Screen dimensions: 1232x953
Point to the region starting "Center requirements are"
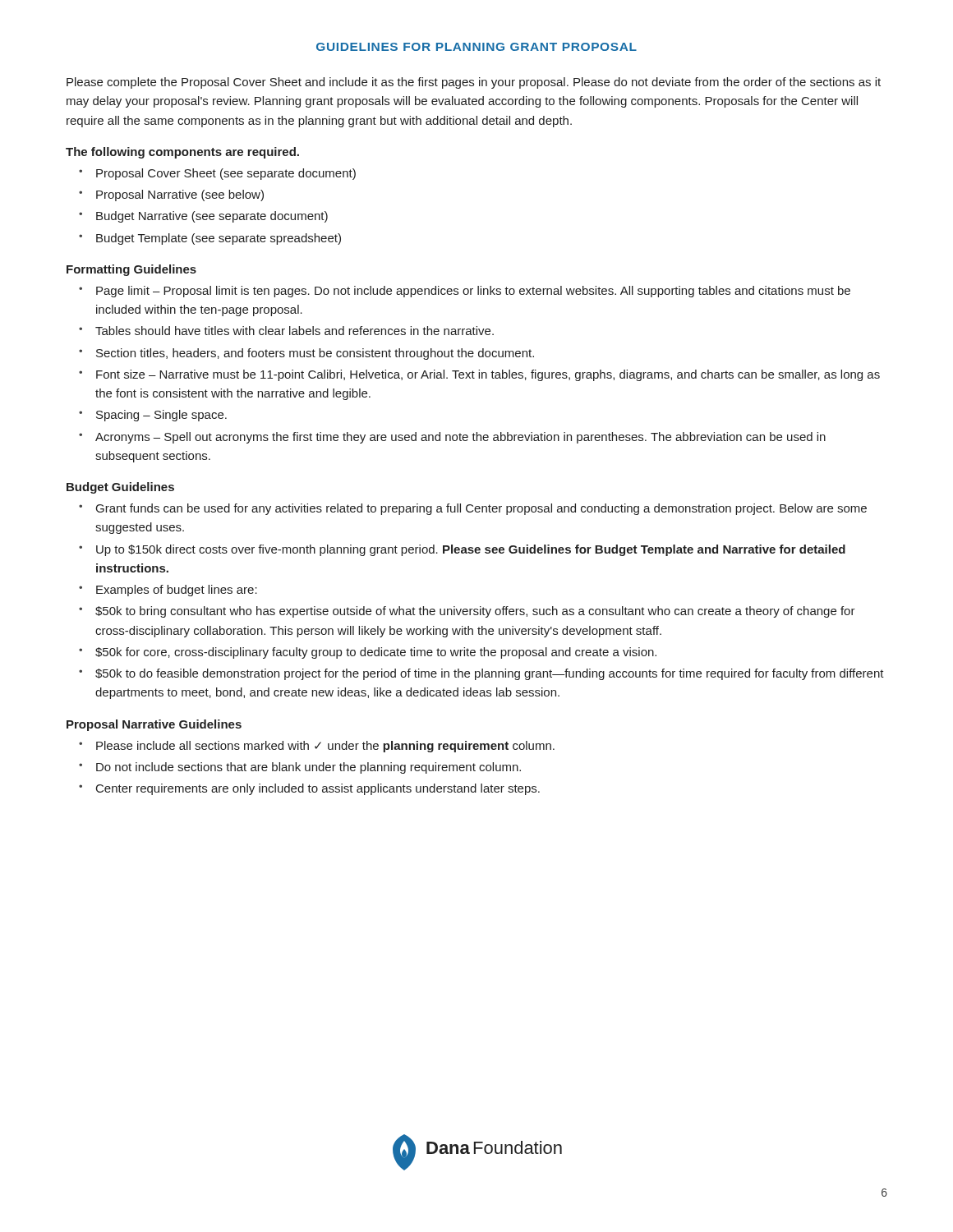[318, 788]
